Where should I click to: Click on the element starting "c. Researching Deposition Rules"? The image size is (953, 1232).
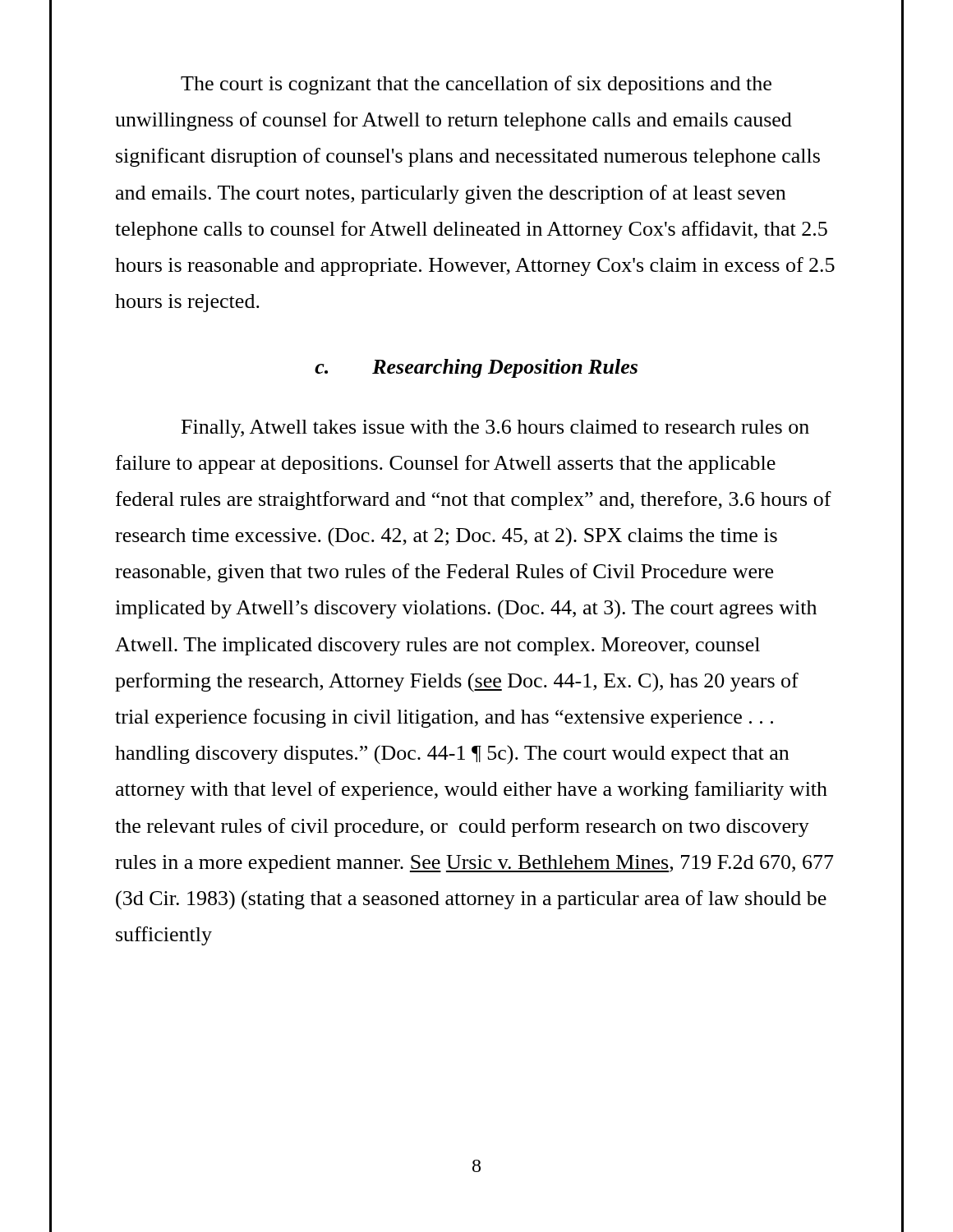[476, 367]
